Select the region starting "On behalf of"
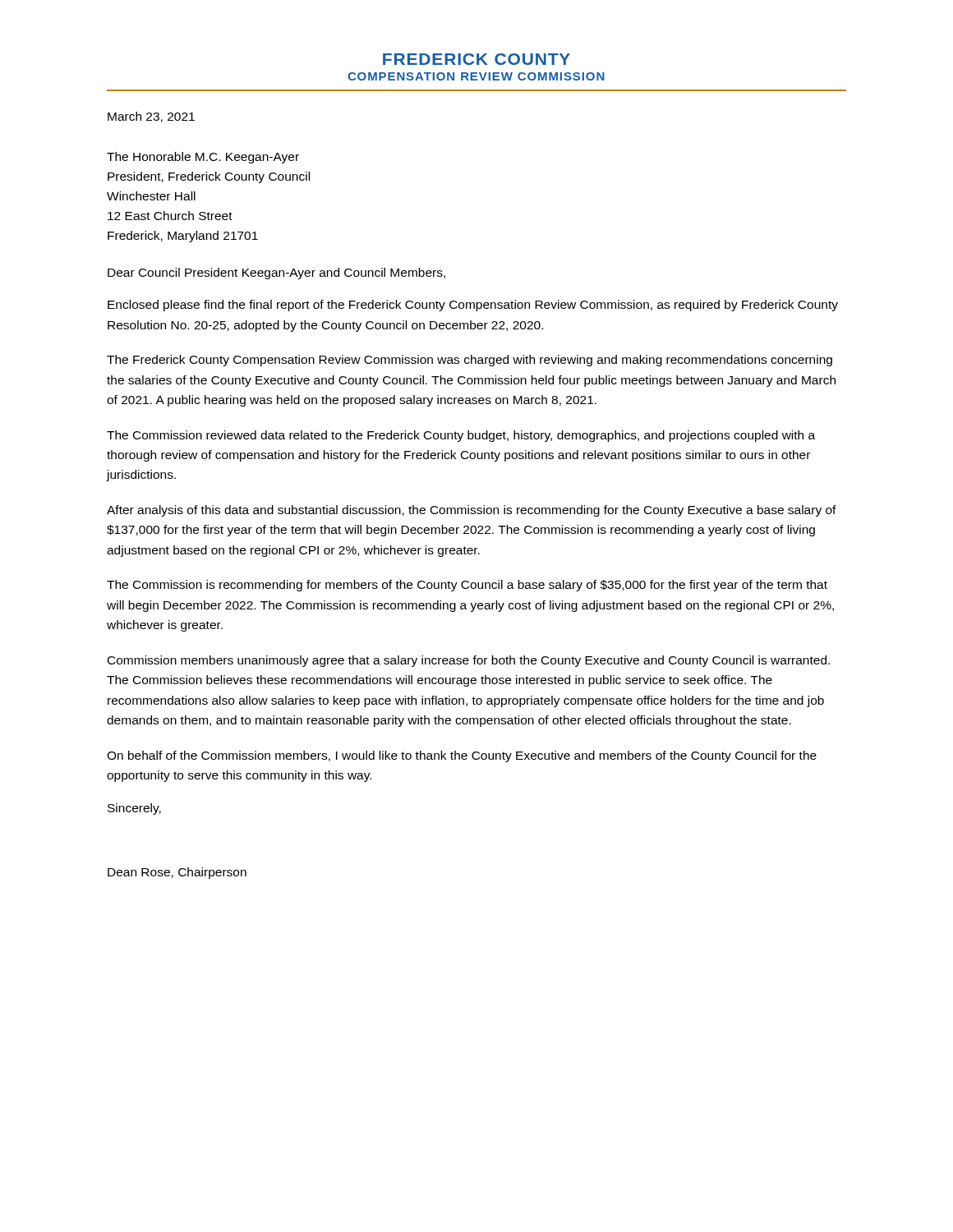The image size is (953, 1232). pos(462,765)
